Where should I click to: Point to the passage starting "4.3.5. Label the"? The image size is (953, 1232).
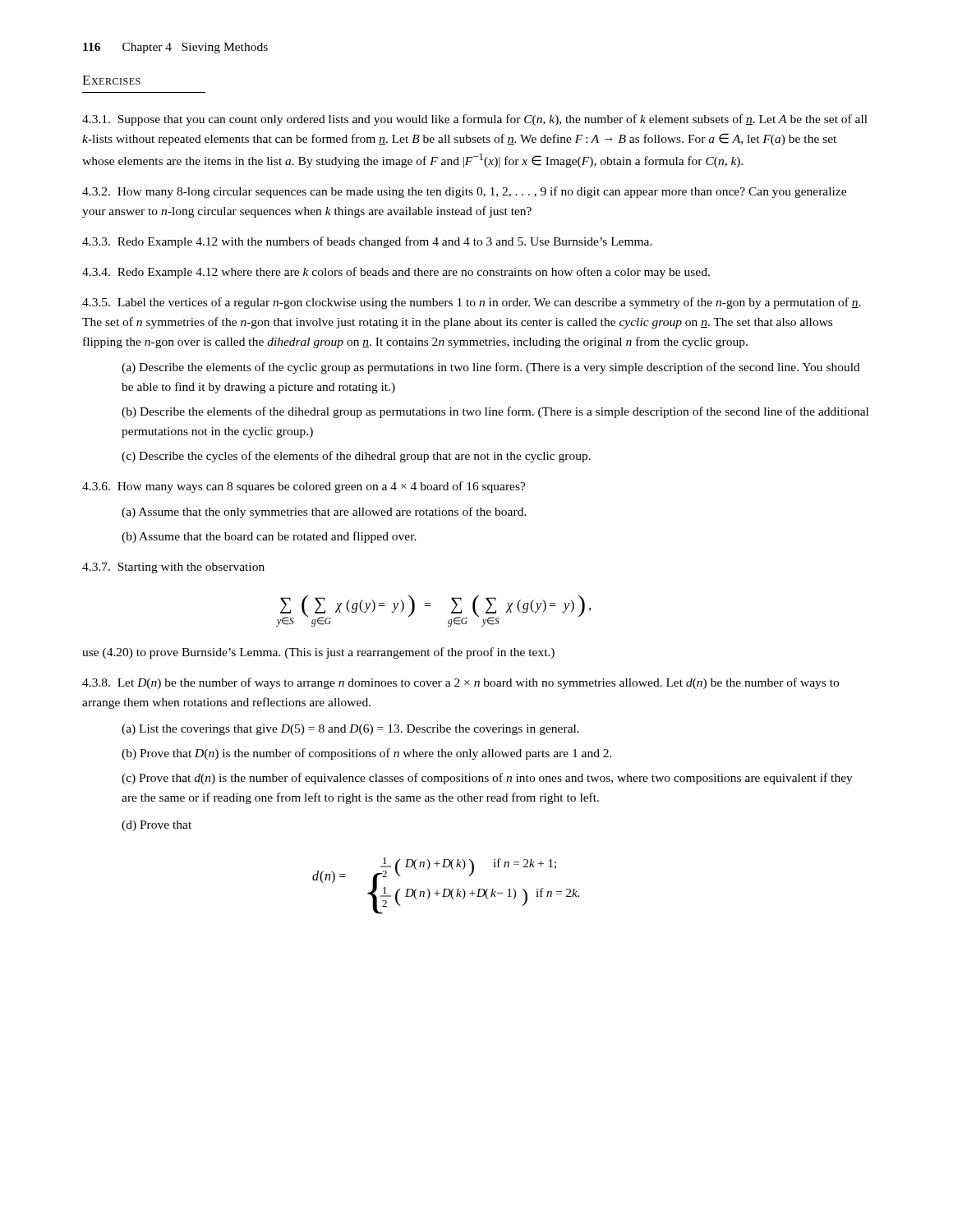coord(476,381)
